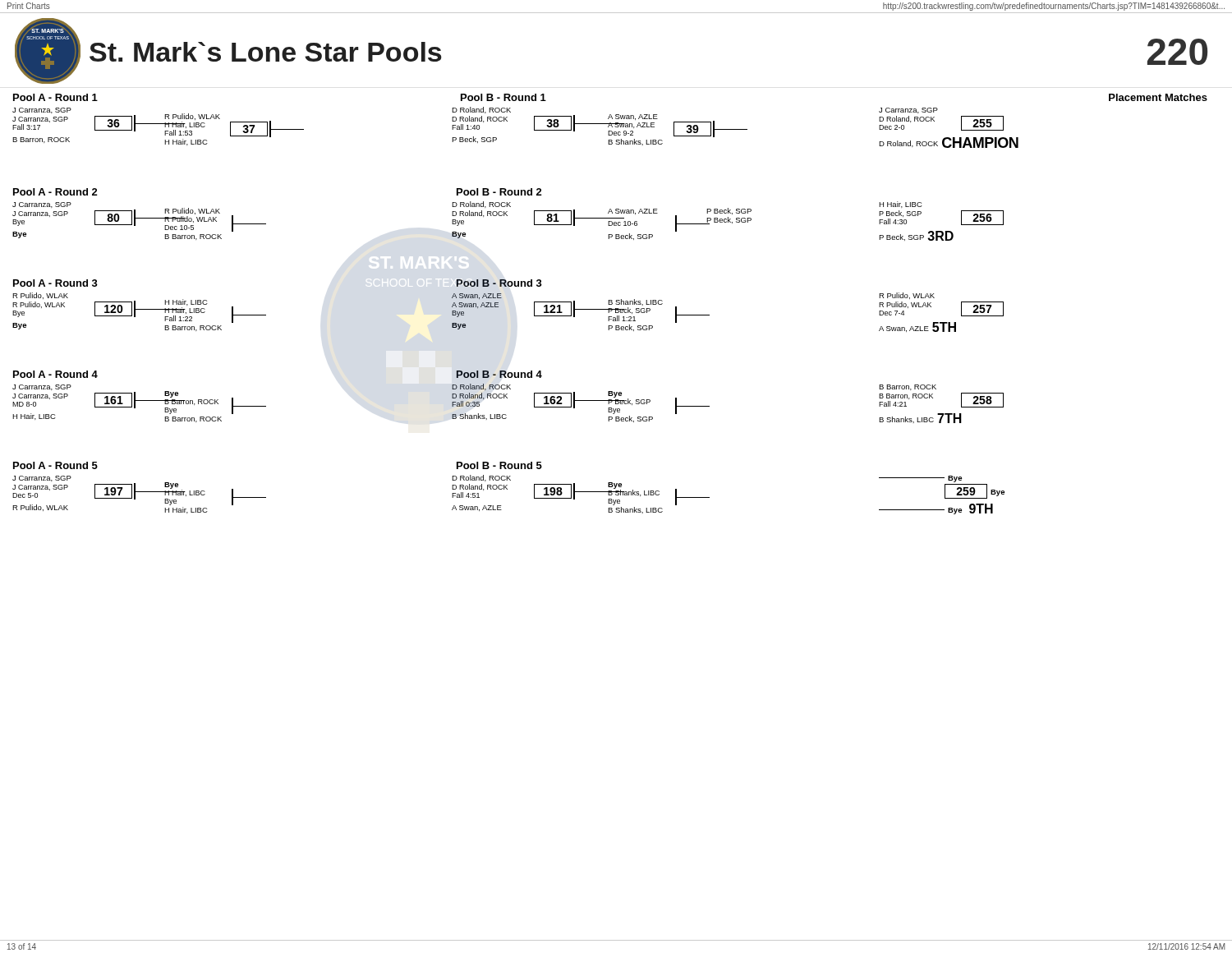Find the block starting "Pool A - Round 2"
1232x953 pixels.
(x=55, y=192)
